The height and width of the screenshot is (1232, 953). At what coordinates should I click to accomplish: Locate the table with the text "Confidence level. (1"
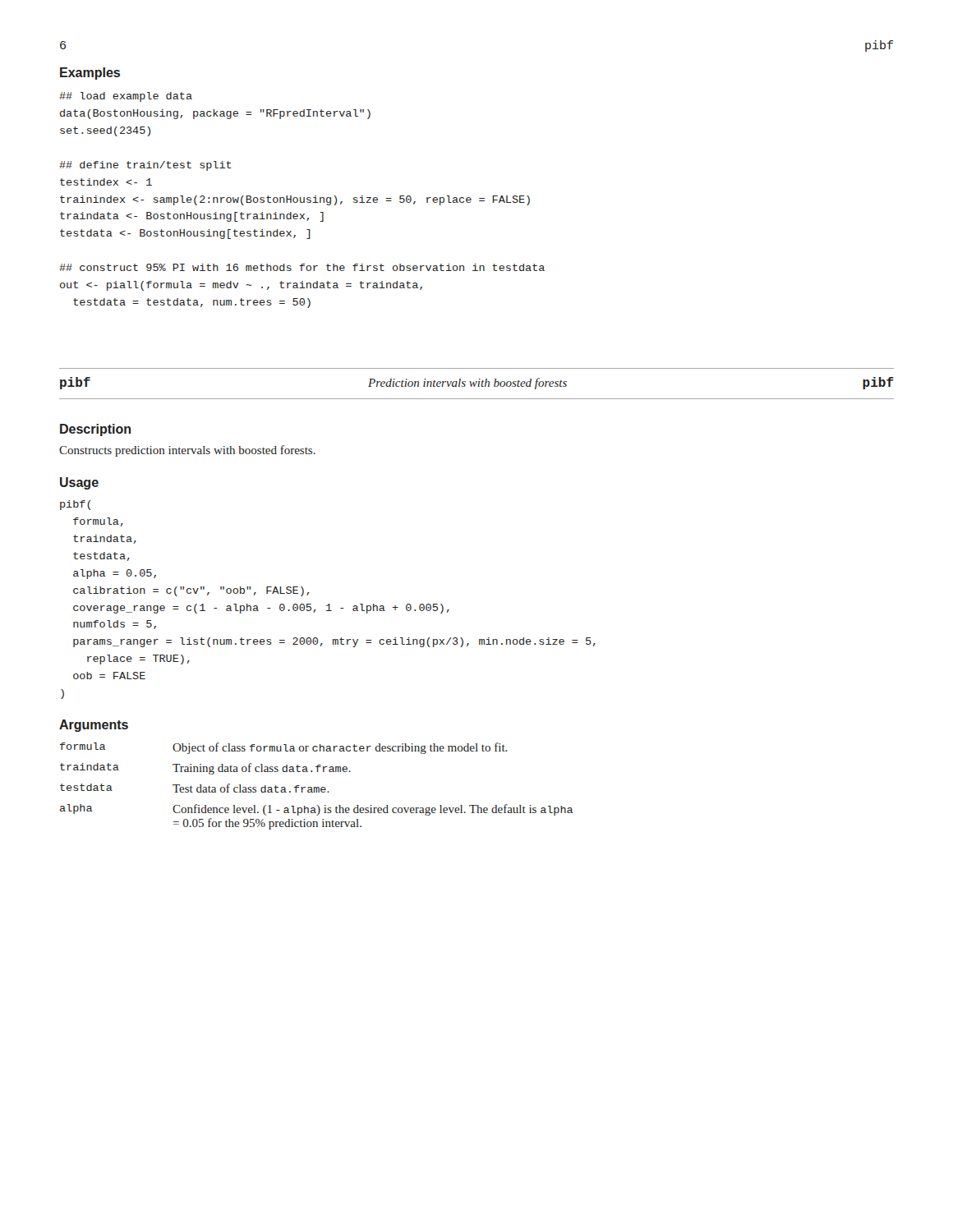point(476,786)
